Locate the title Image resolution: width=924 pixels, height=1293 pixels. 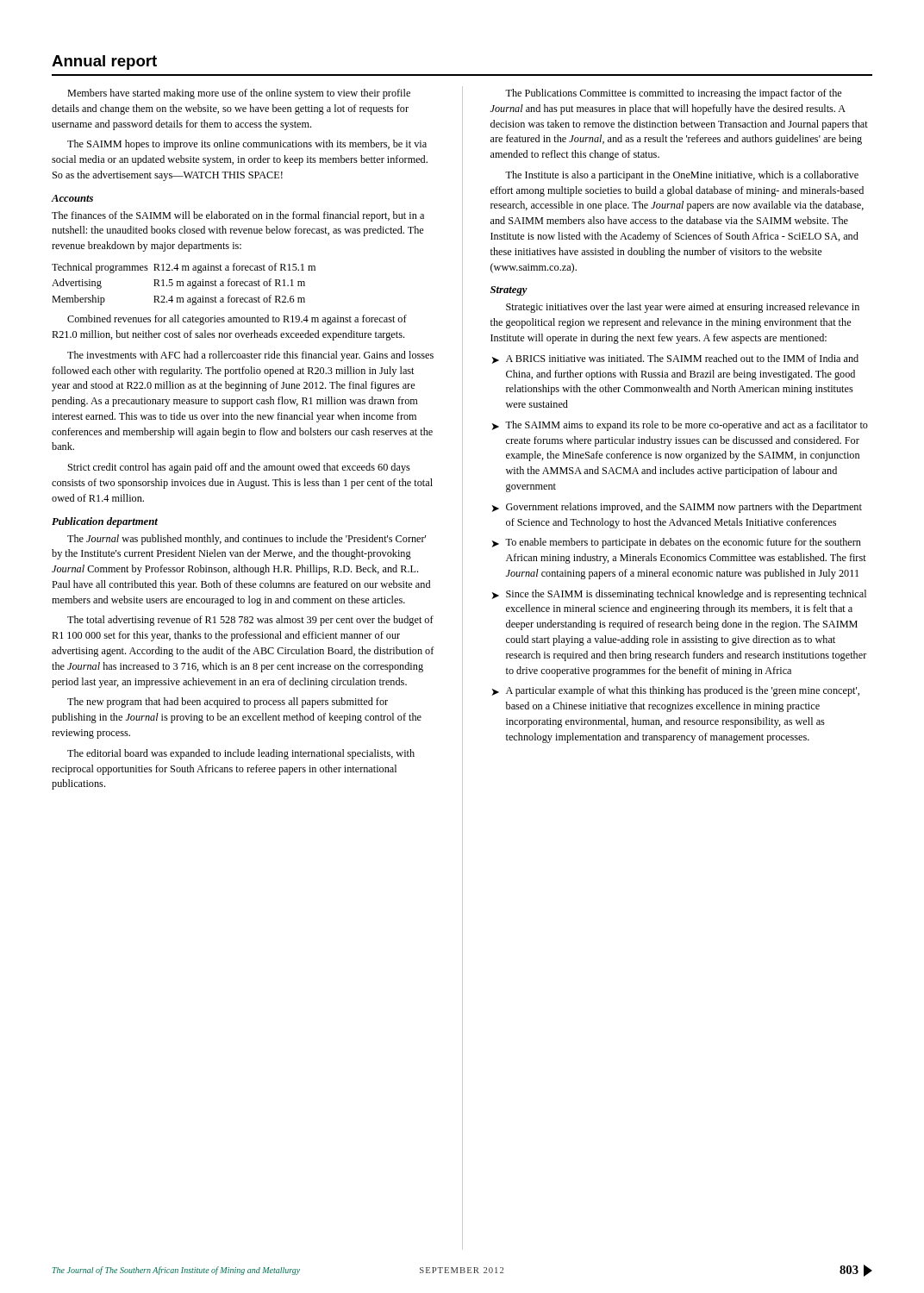(104, 61)
